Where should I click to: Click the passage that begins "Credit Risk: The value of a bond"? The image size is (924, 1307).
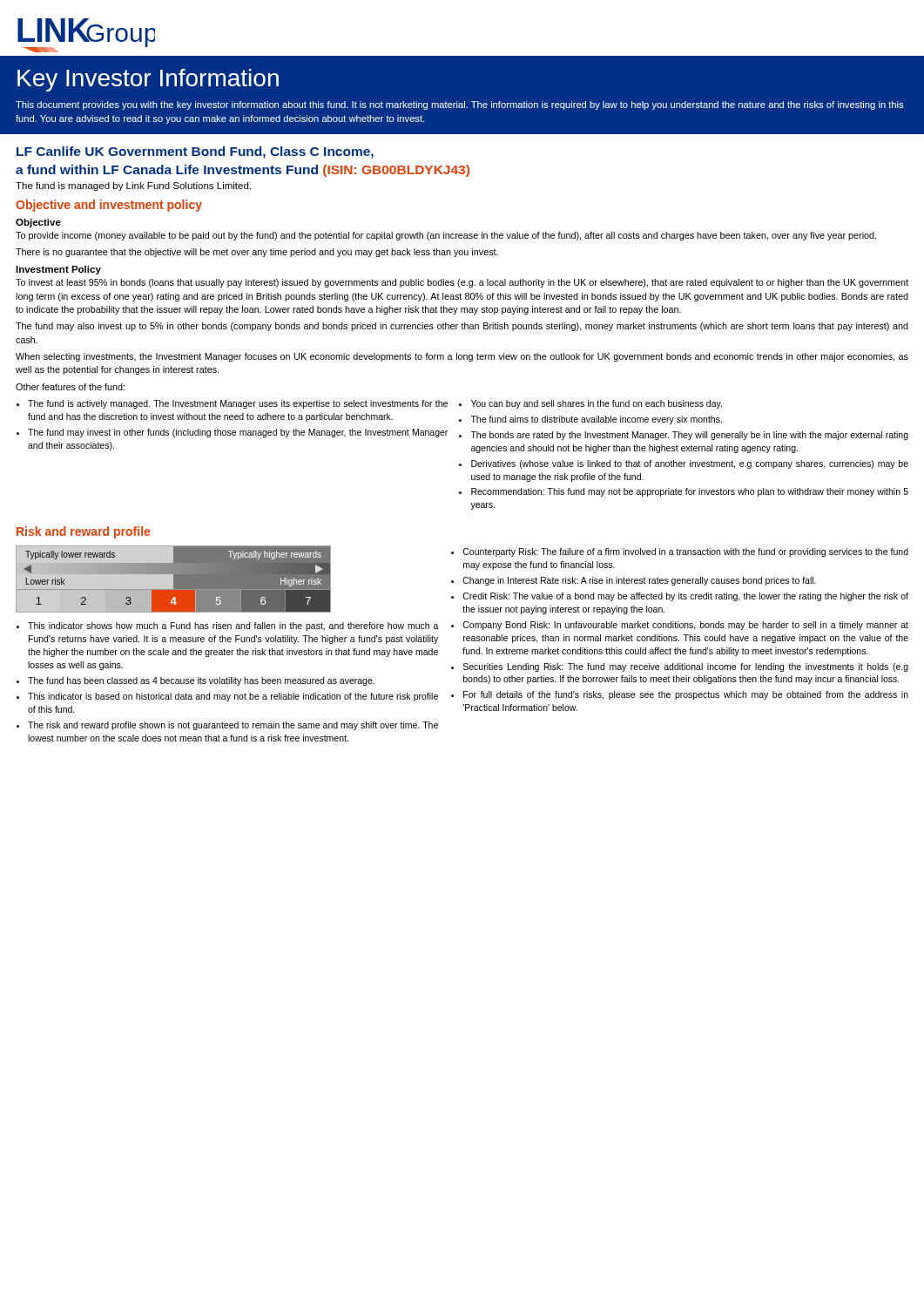click(685, 602)
